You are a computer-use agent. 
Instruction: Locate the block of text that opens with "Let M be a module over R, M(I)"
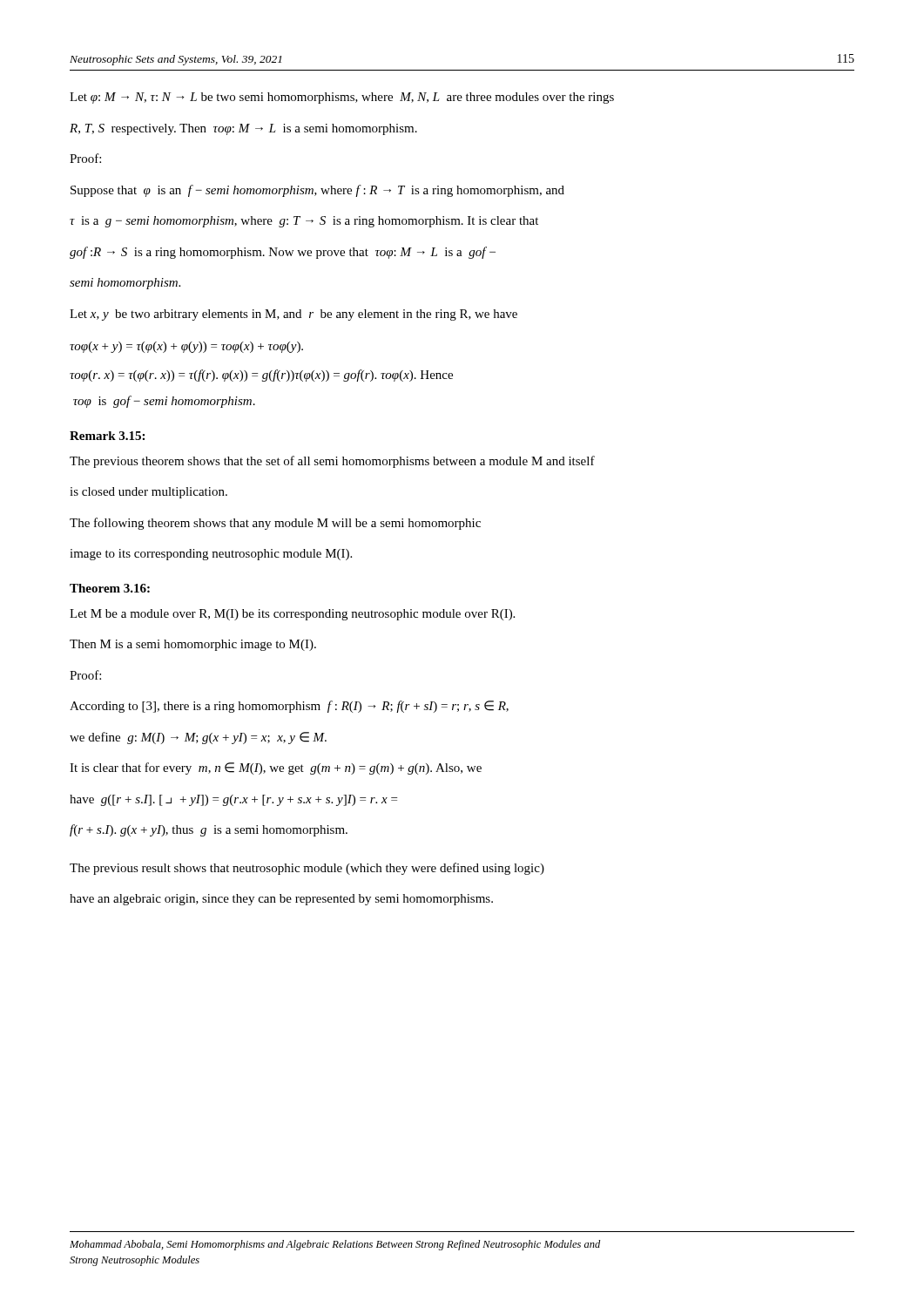[x=293, y=613]
